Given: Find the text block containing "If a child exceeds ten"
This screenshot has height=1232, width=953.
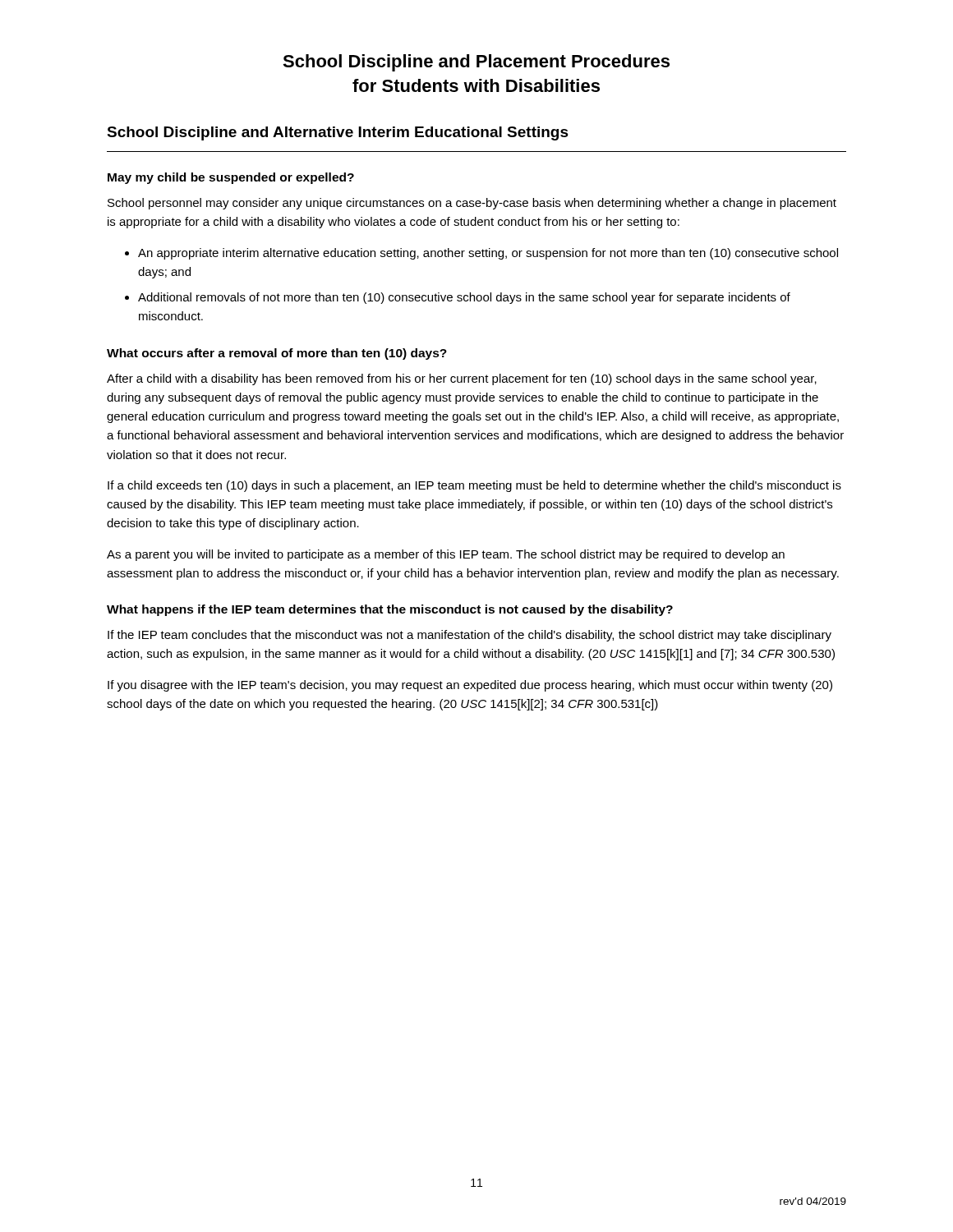Looking at the screenshot, I should tap(474, 504).
